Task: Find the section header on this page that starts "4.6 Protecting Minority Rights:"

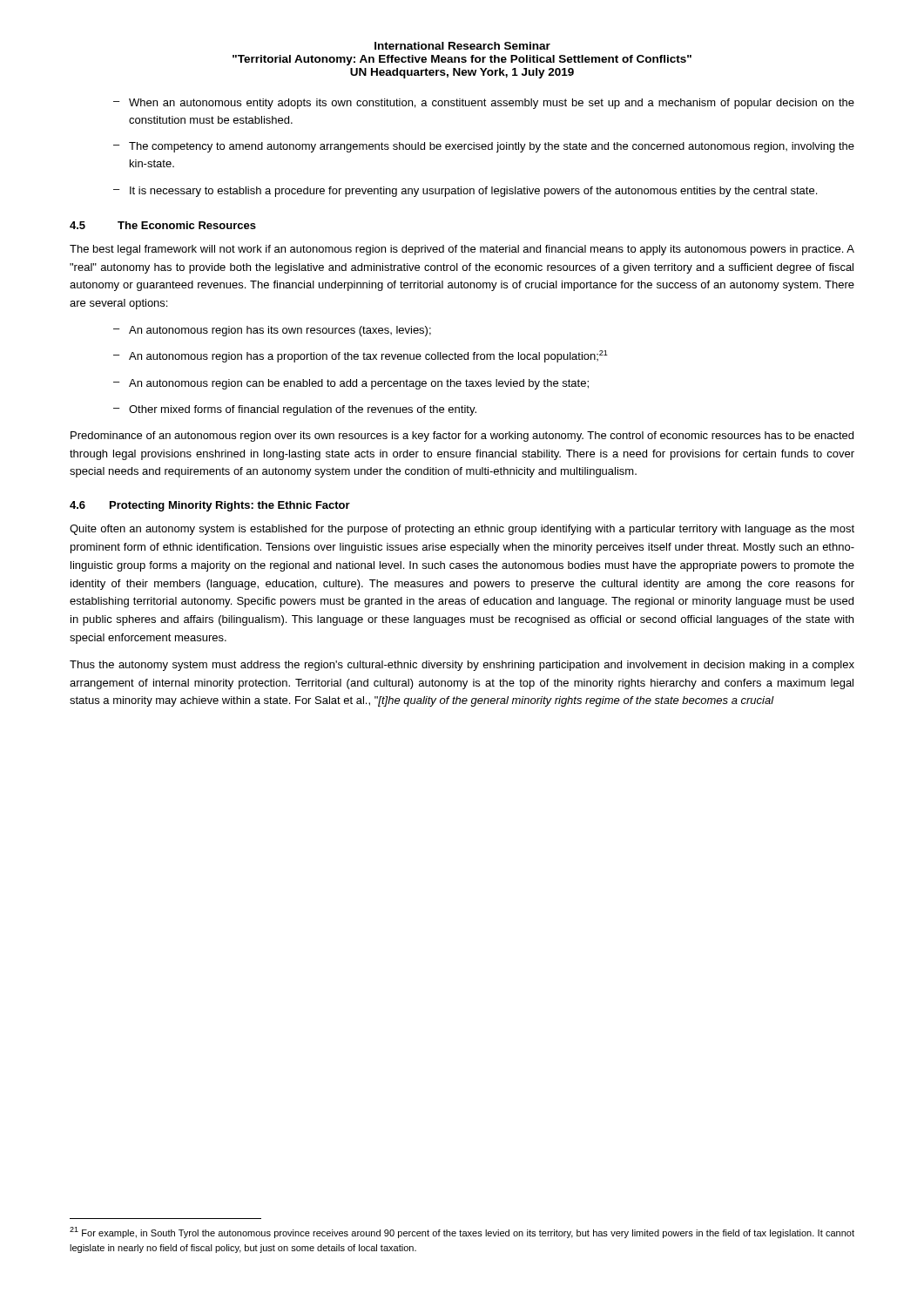Action: 210,505
